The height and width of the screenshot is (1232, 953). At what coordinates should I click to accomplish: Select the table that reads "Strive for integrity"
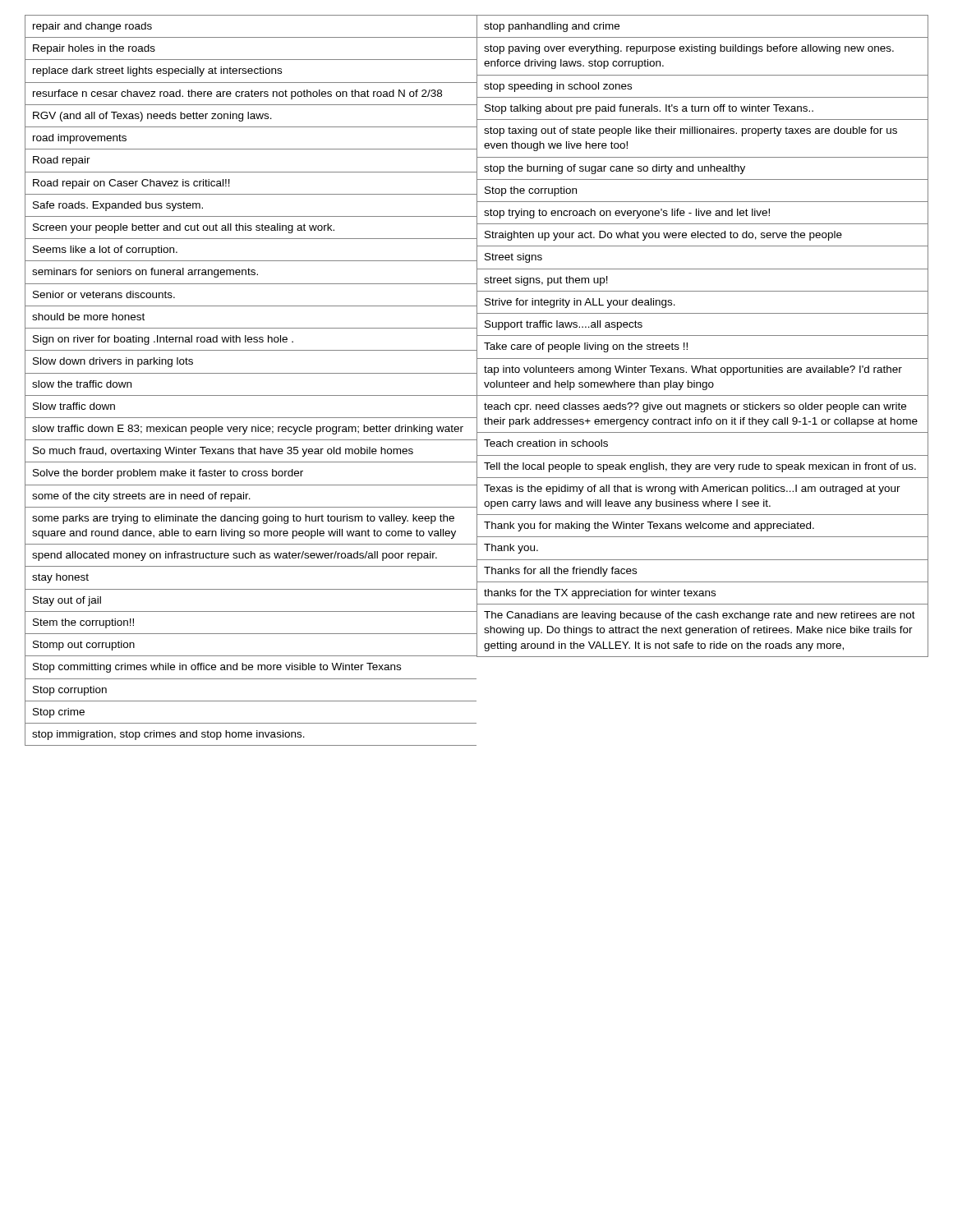tap(702, 380)
